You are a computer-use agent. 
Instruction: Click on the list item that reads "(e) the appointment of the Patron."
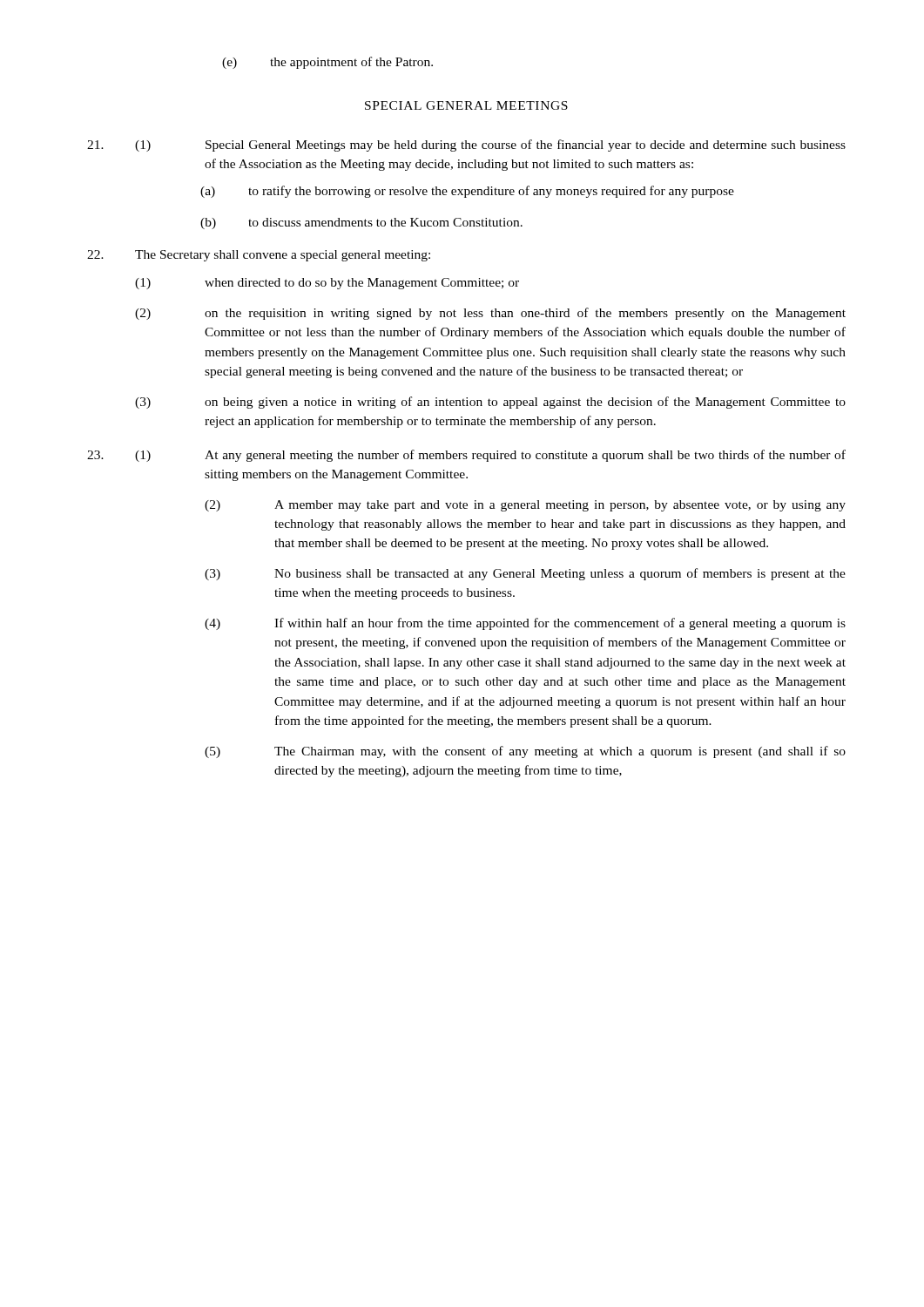pos(328,62)
